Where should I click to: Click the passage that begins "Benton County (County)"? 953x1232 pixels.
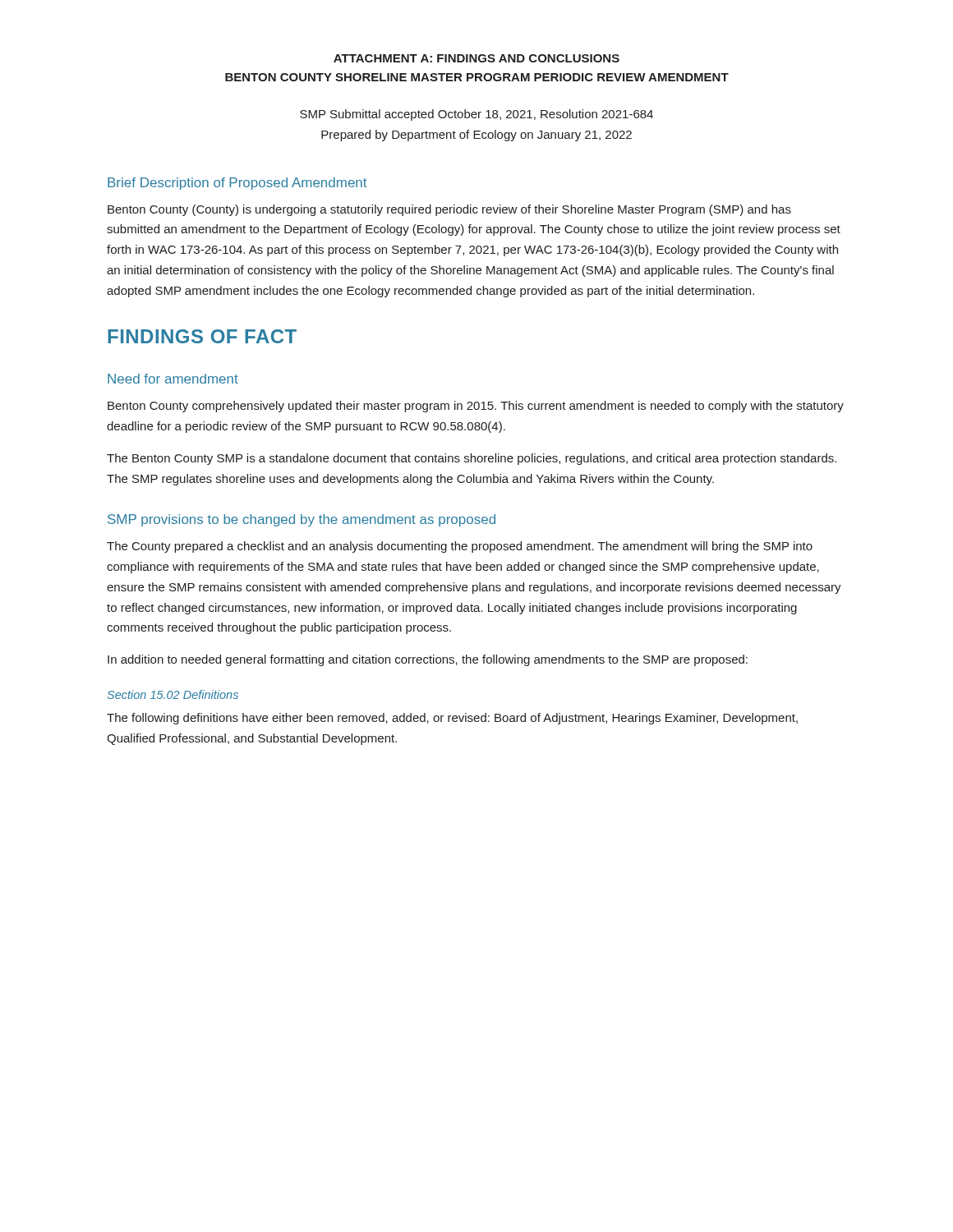pos(476,250)
